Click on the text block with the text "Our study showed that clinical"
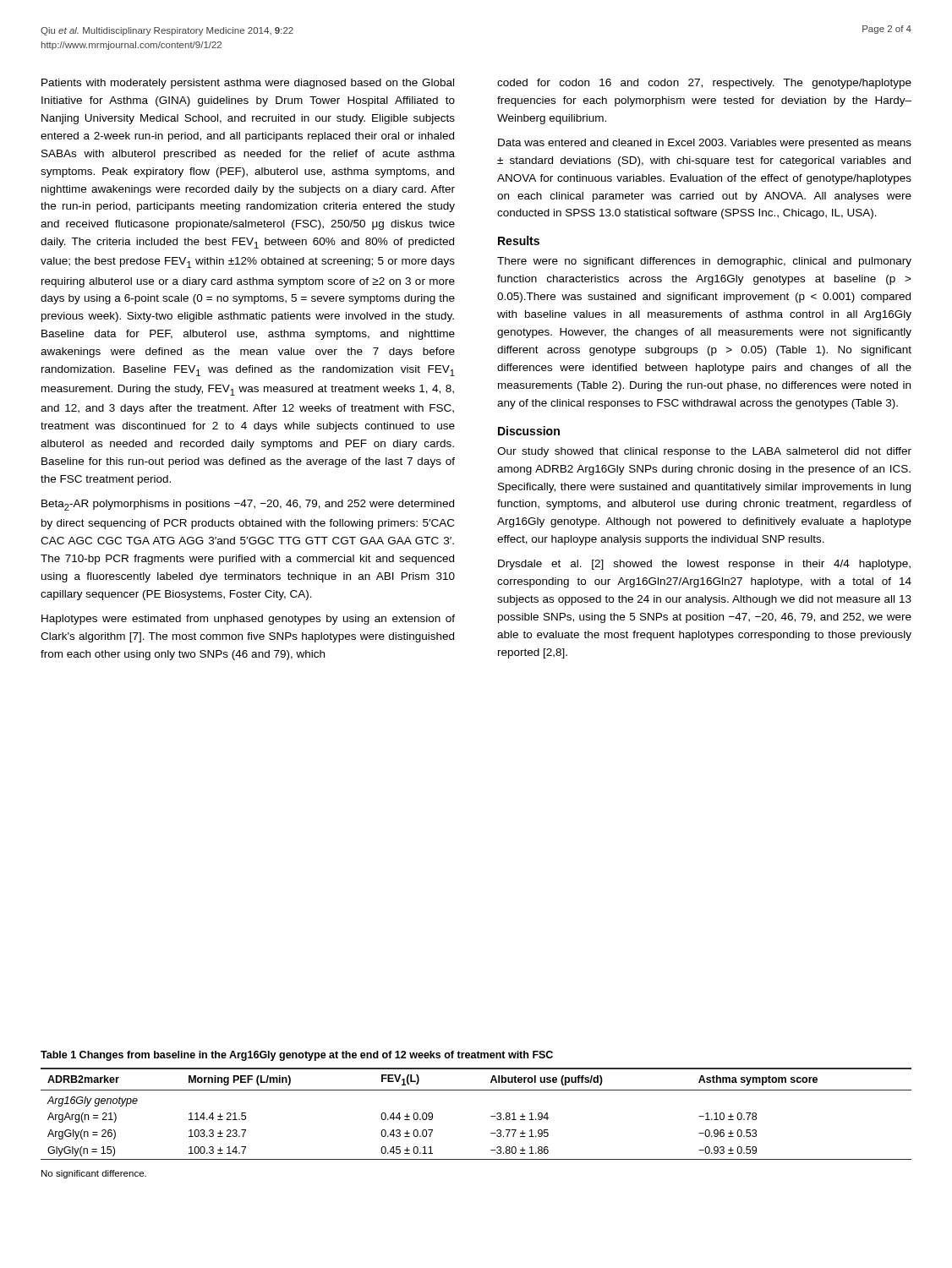This screenshot has width=952, height=1268. tap(704, 496)
